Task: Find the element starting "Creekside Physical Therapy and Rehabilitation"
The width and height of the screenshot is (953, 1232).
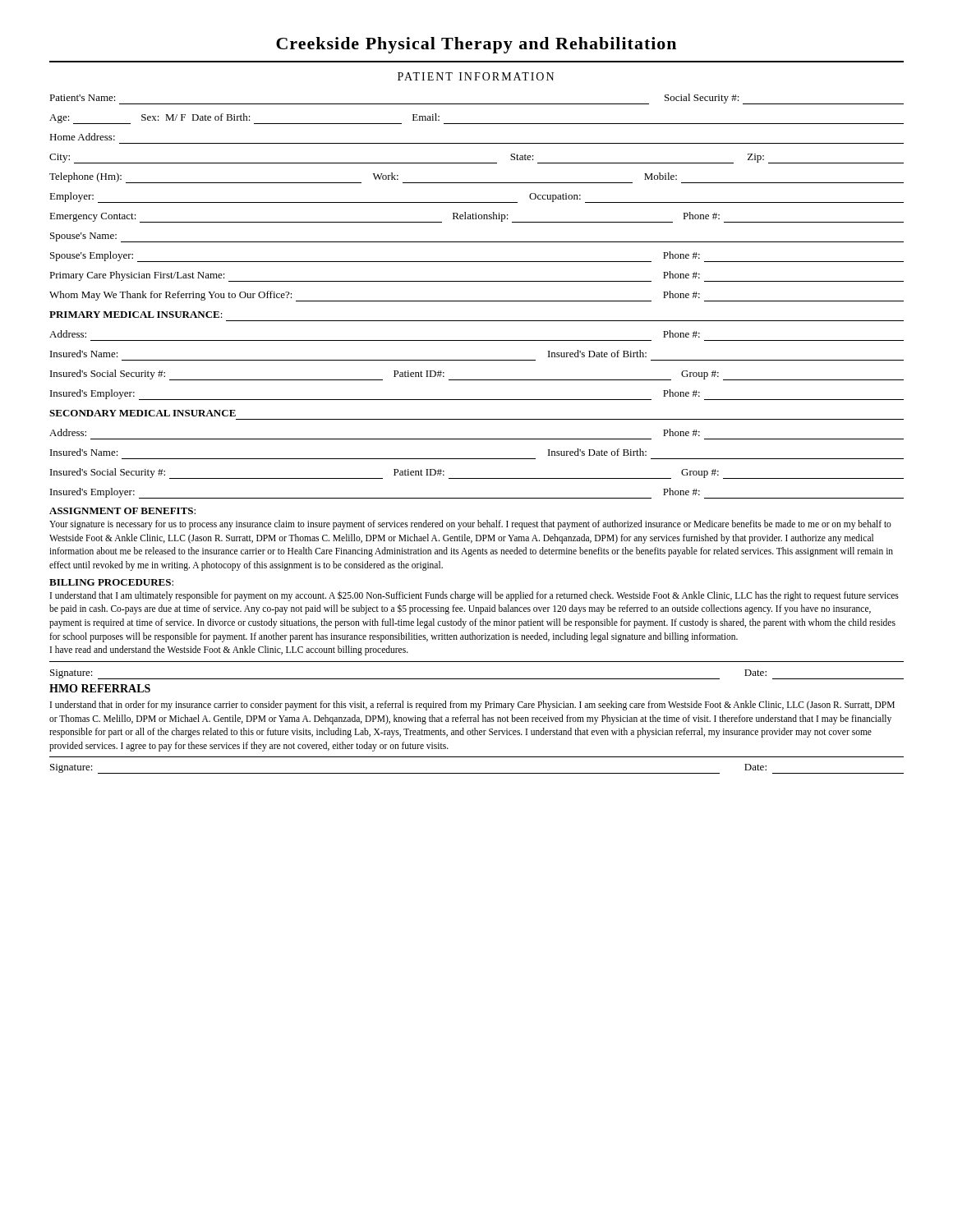Action: click(x=476, y=44)
